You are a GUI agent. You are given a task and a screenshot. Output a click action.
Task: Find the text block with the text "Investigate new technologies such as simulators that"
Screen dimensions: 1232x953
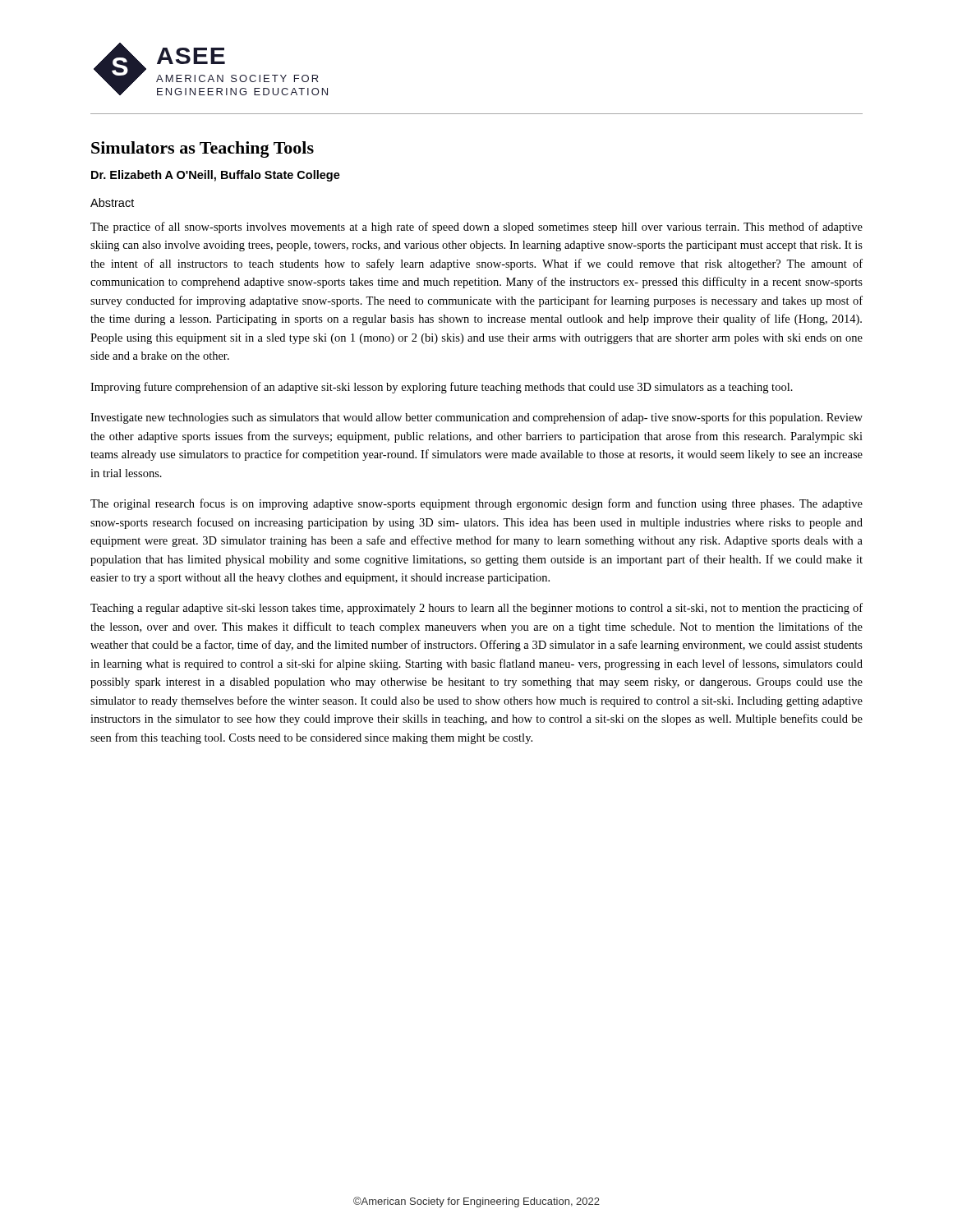(476, 445)
